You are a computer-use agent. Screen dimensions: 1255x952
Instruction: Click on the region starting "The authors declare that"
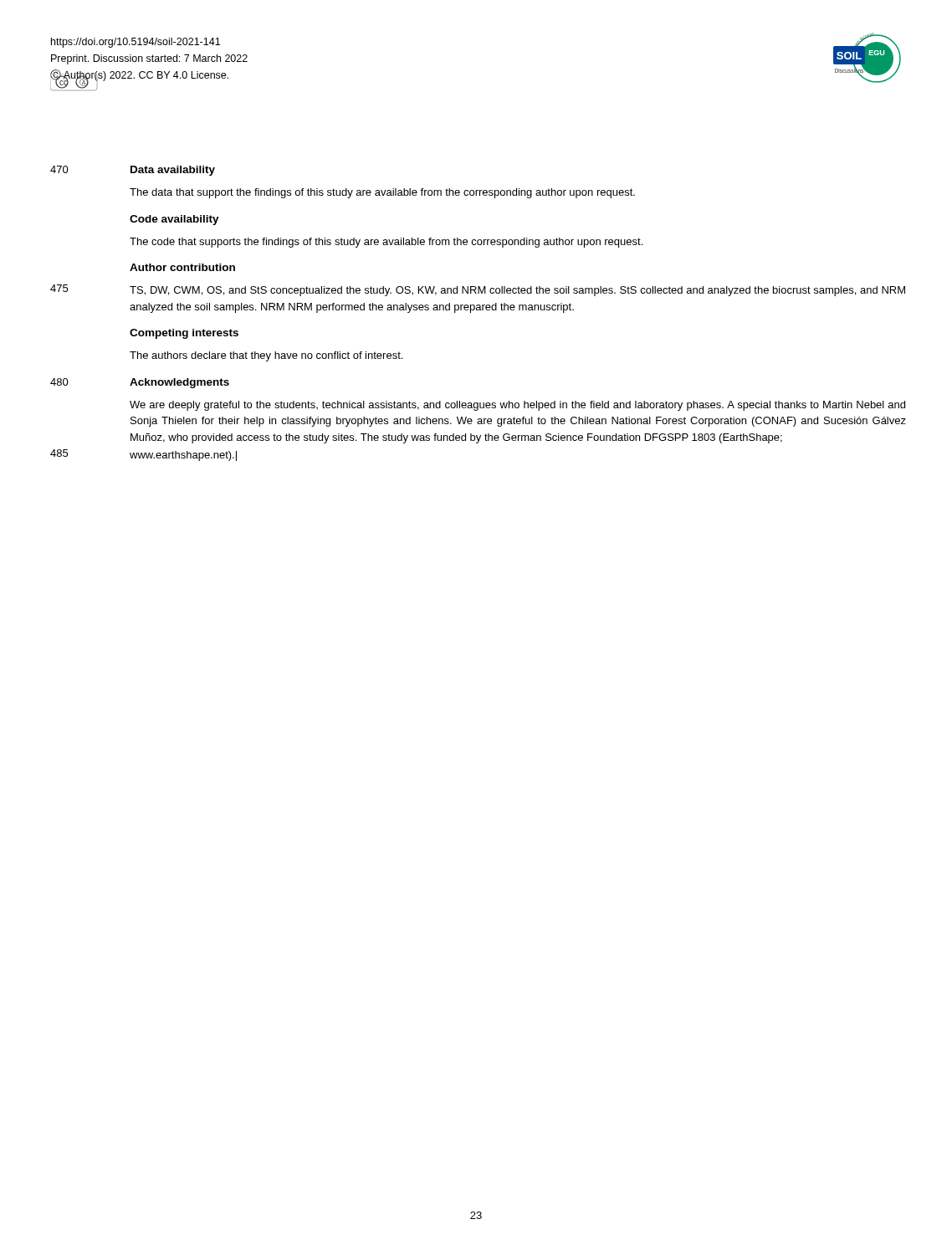pyautogui.click(x=267, y=355)
